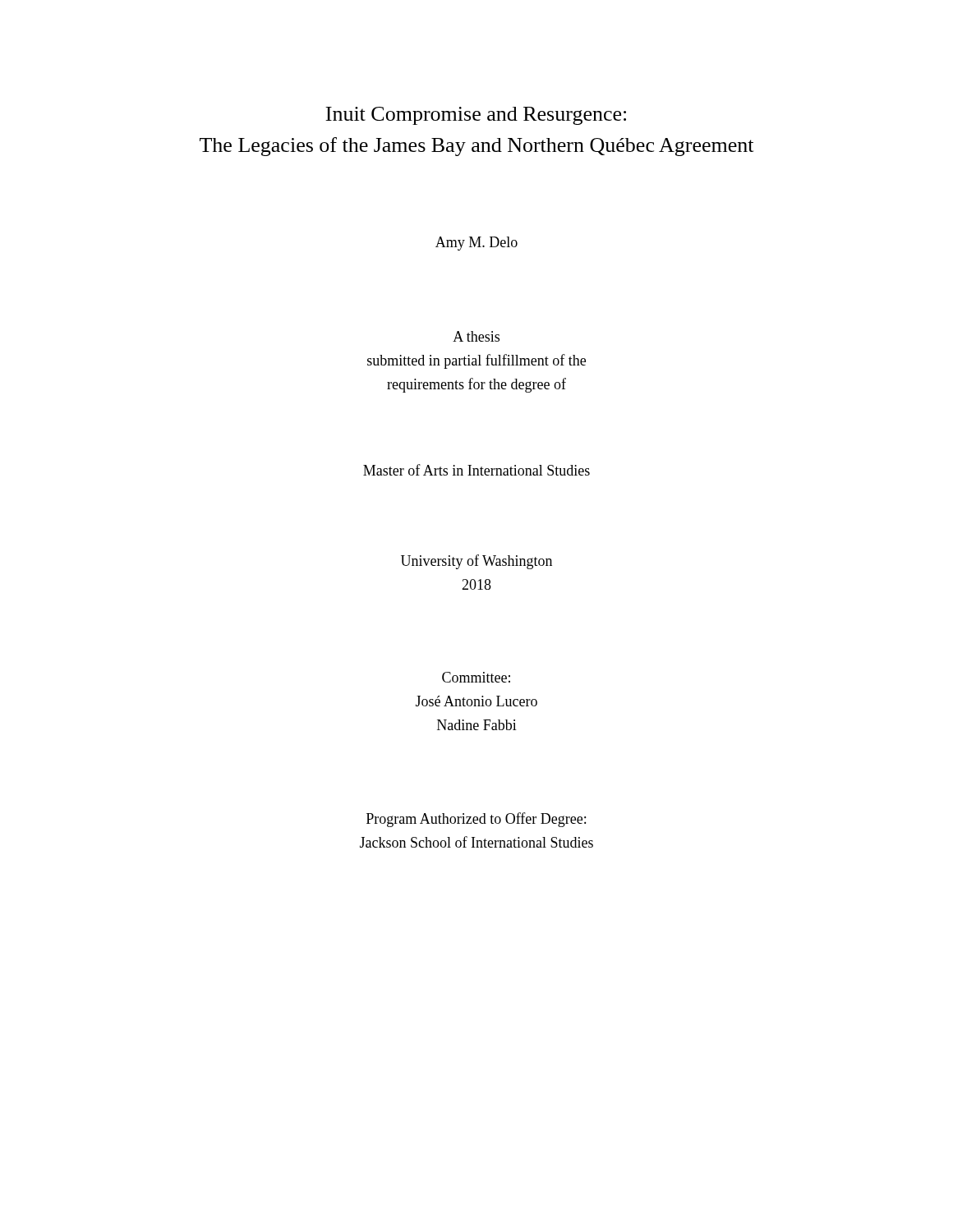953x1232 pixels.
Task: Navigate to the element starting "Master of Arts in International Studies"
Action: click(x=476, y=470)
